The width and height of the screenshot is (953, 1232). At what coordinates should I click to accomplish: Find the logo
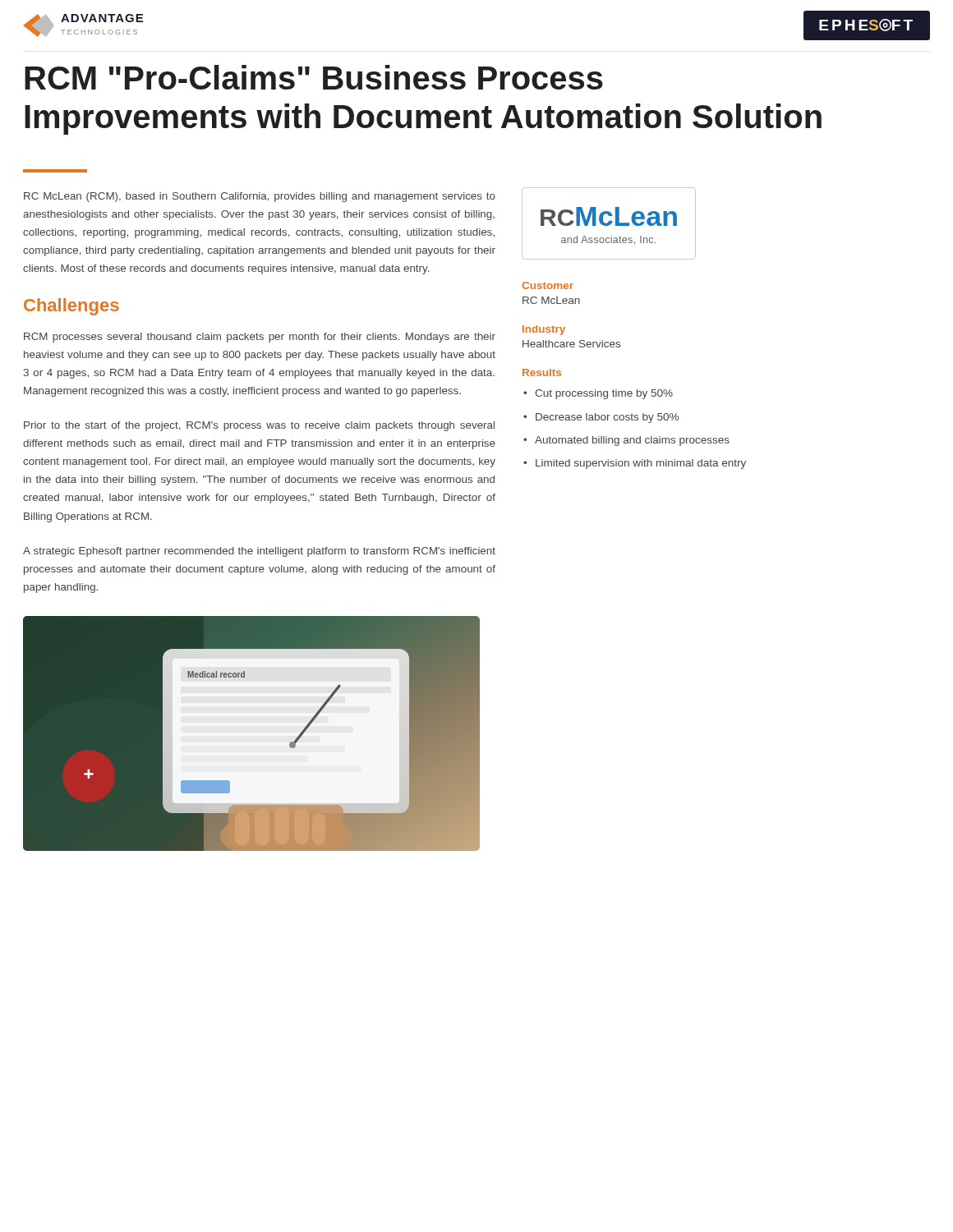click(x=609, y=224)
